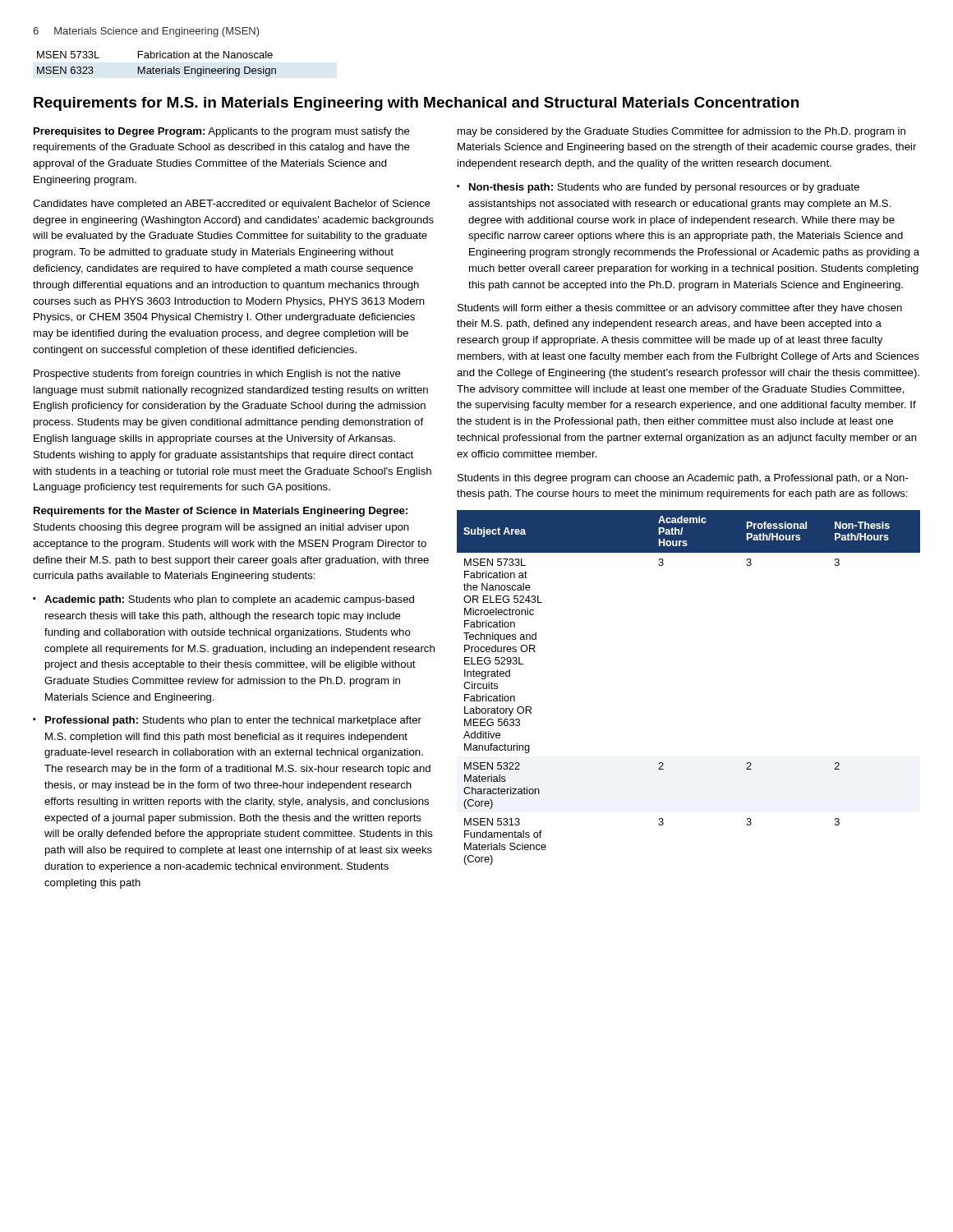Select the table that reads "Materials Engineering Design"
The image size is (953, 1232).
tap(476, 62)
